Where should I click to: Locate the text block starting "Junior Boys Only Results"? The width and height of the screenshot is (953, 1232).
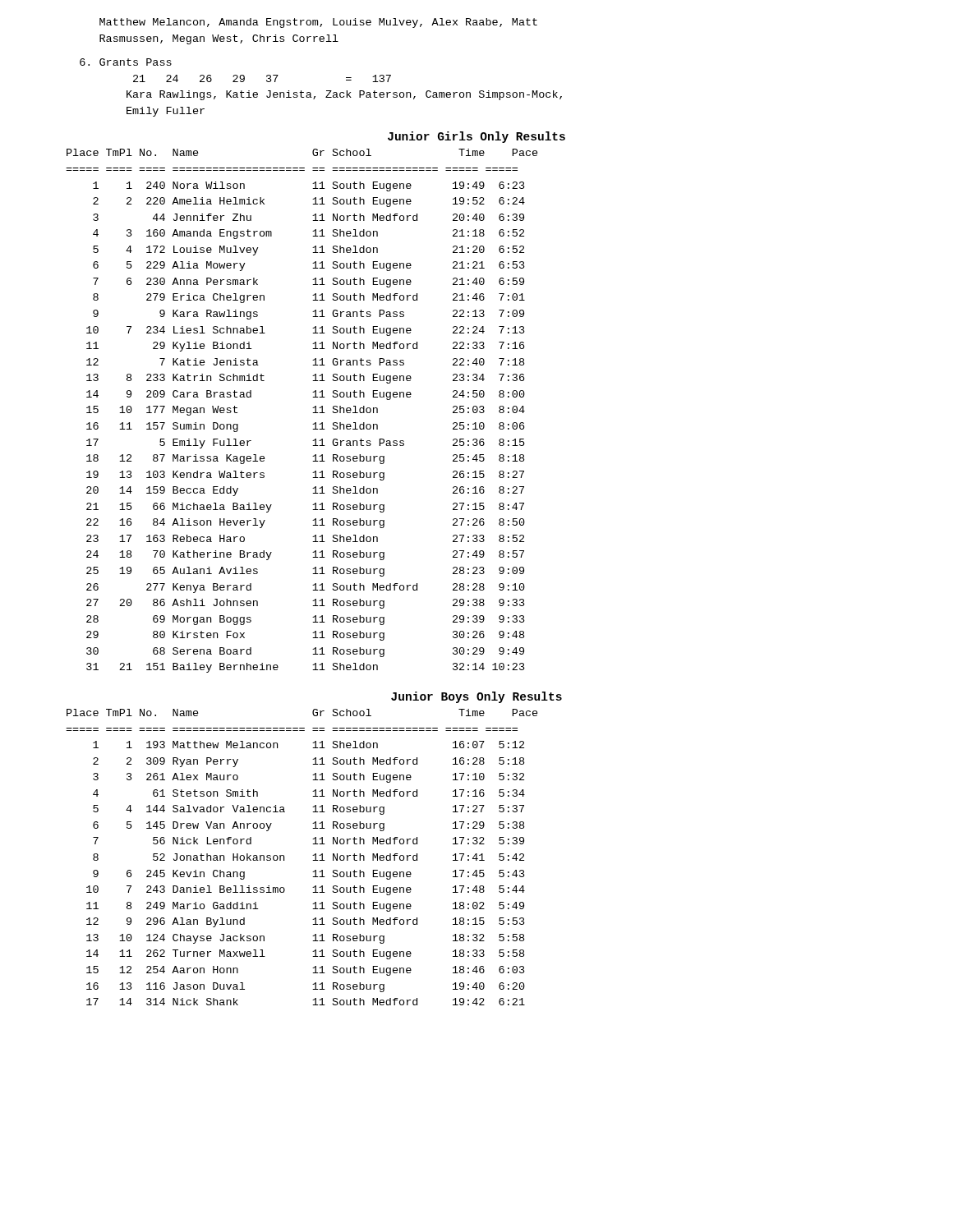tap(476, 697)
